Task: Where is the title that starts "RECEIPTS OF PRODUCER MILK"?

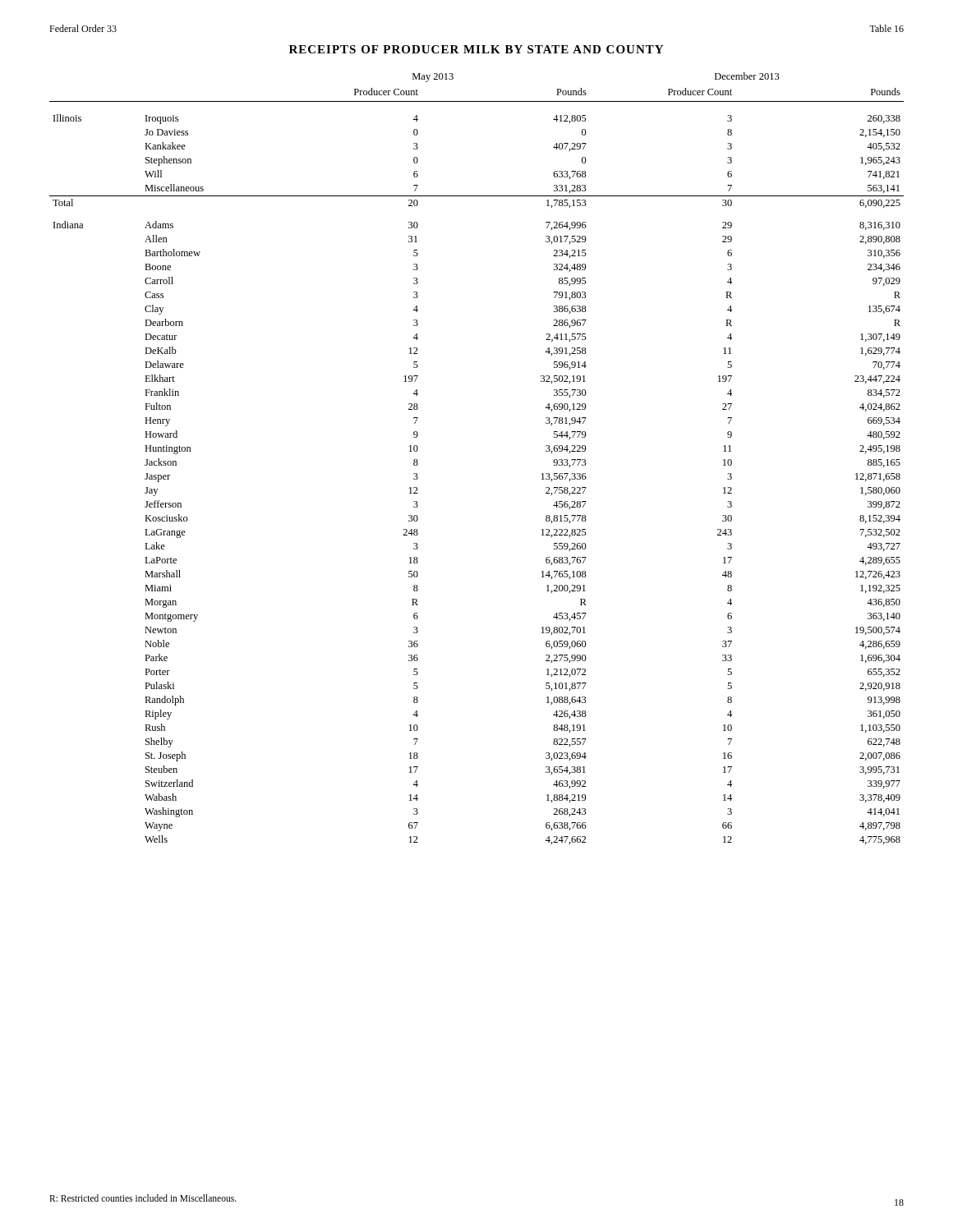Action: (476, 49)
